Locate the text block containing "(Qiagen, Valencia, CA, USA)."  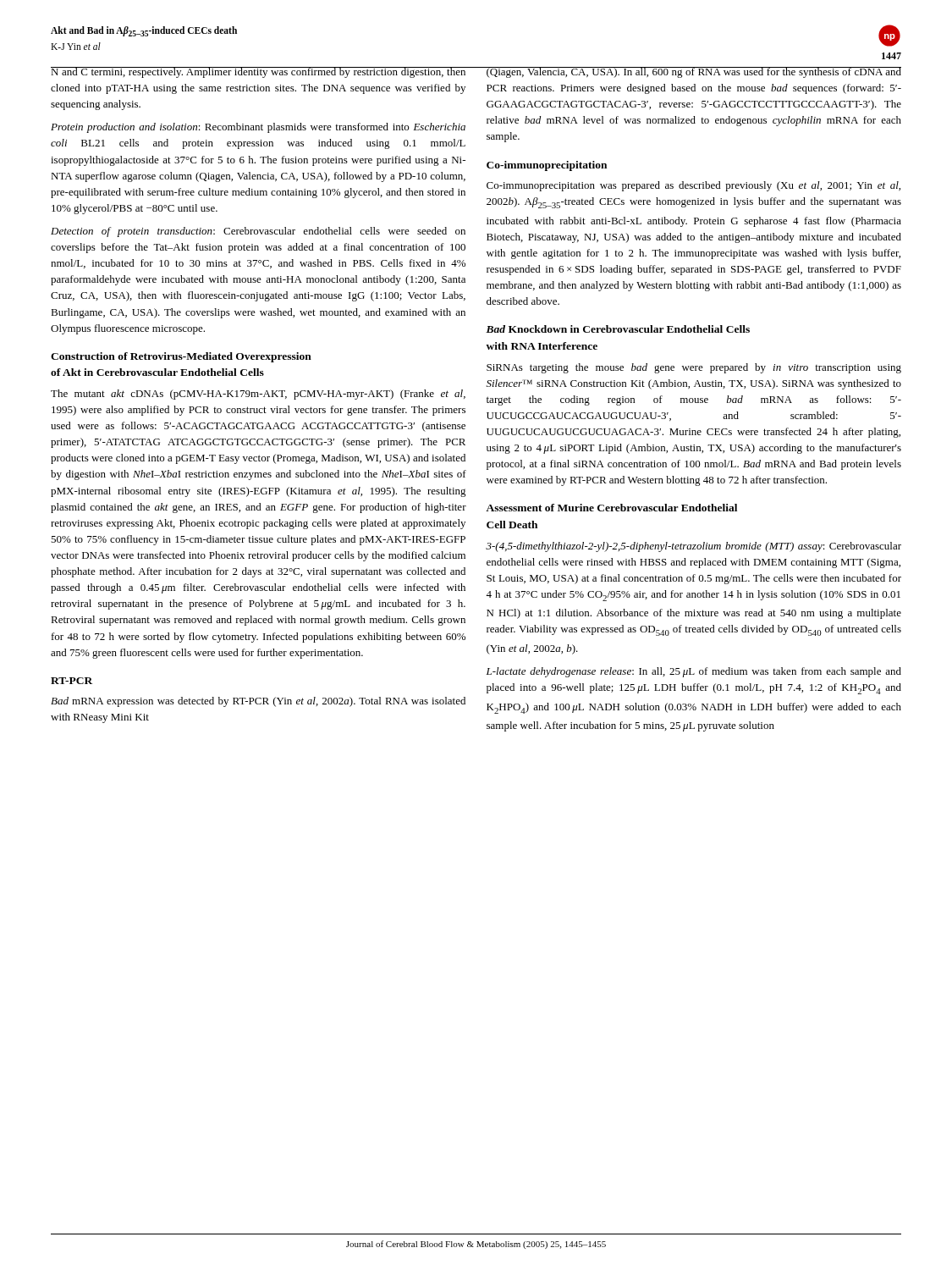click(x=694, y=104)
